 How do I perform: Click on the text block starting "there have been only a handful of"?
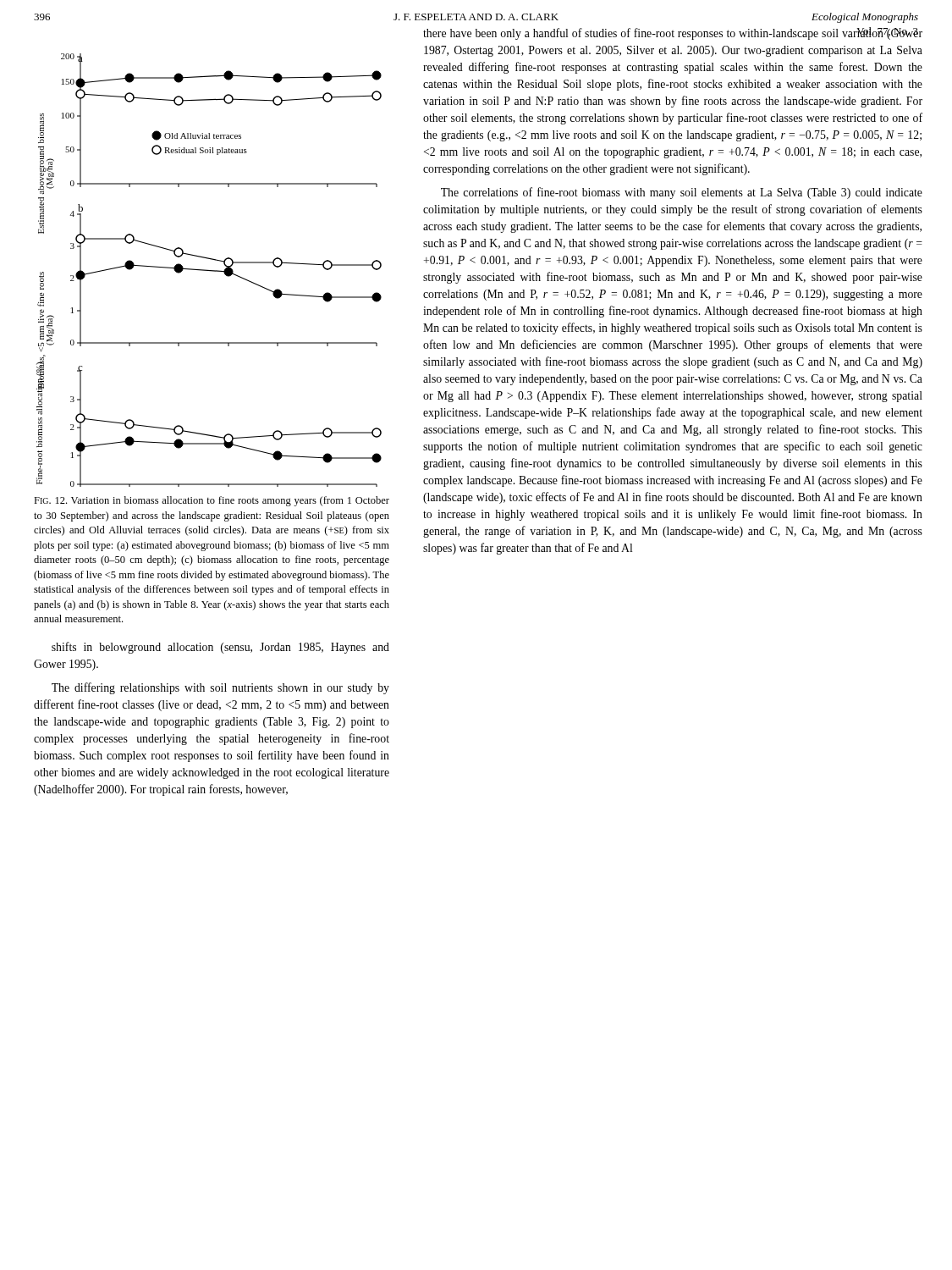(673, 291)
